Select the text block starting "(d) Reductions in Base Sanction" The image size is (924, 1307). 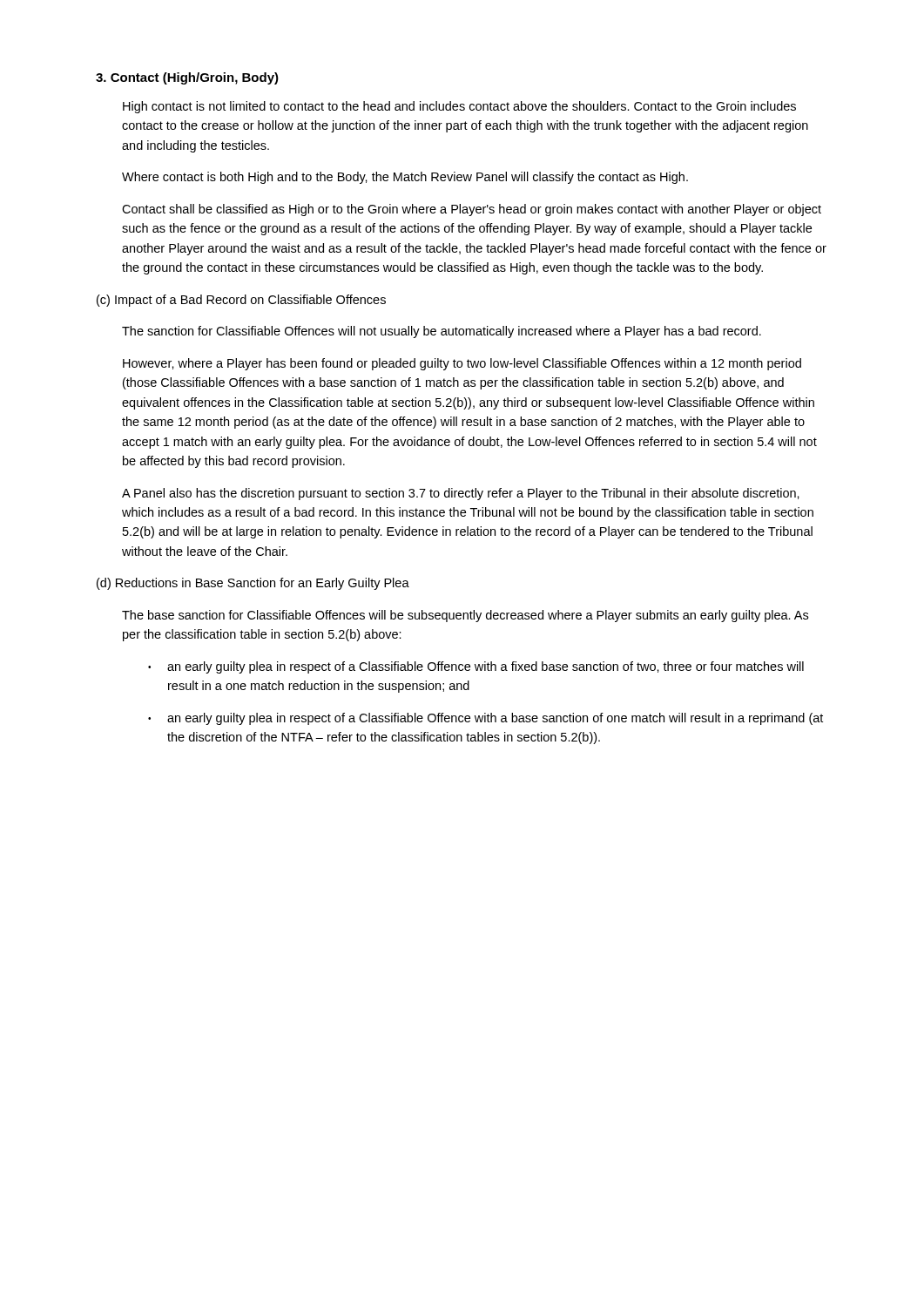click(x=252, y=583)
